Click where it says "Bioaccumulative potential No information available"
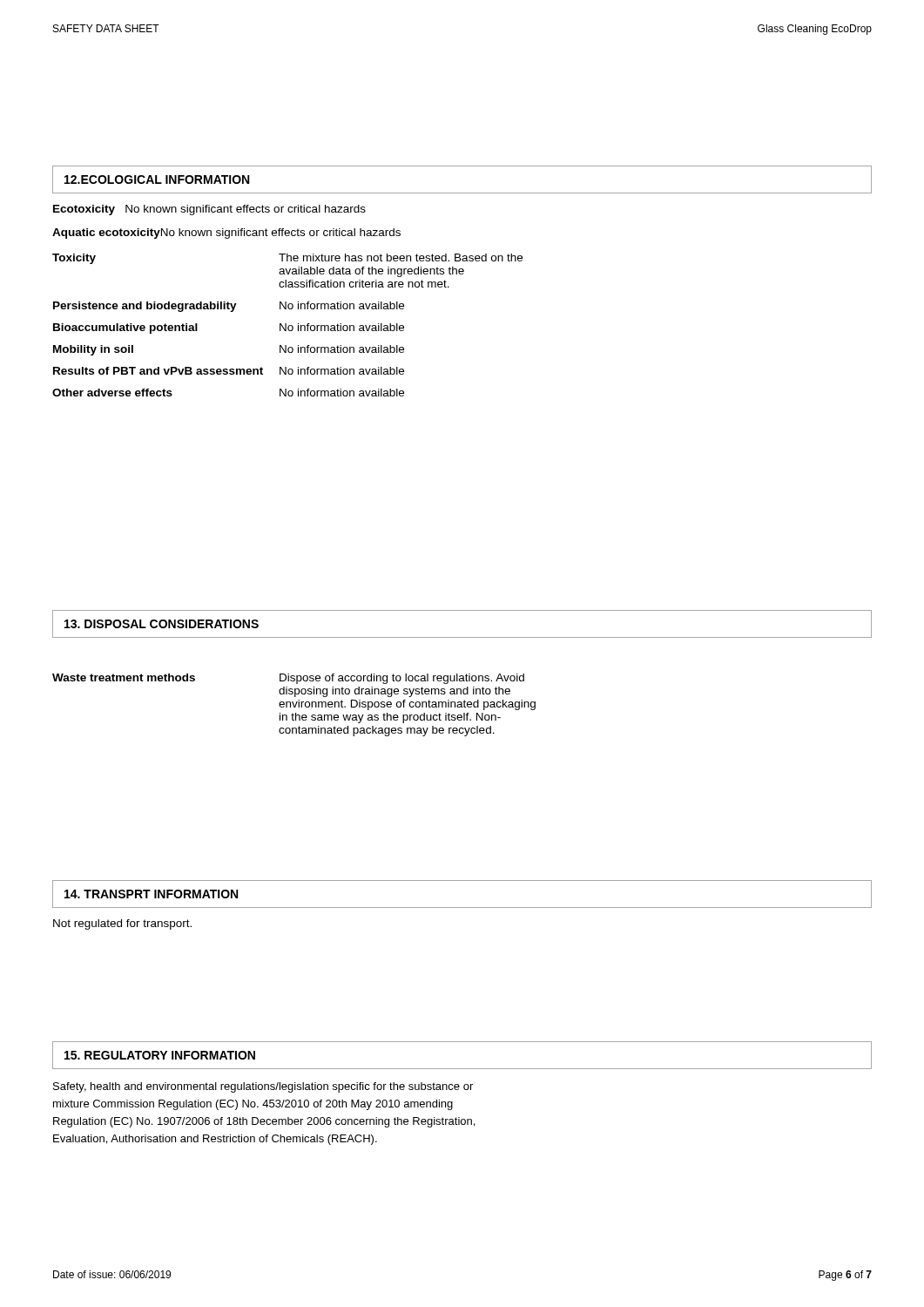 point(132,328)
